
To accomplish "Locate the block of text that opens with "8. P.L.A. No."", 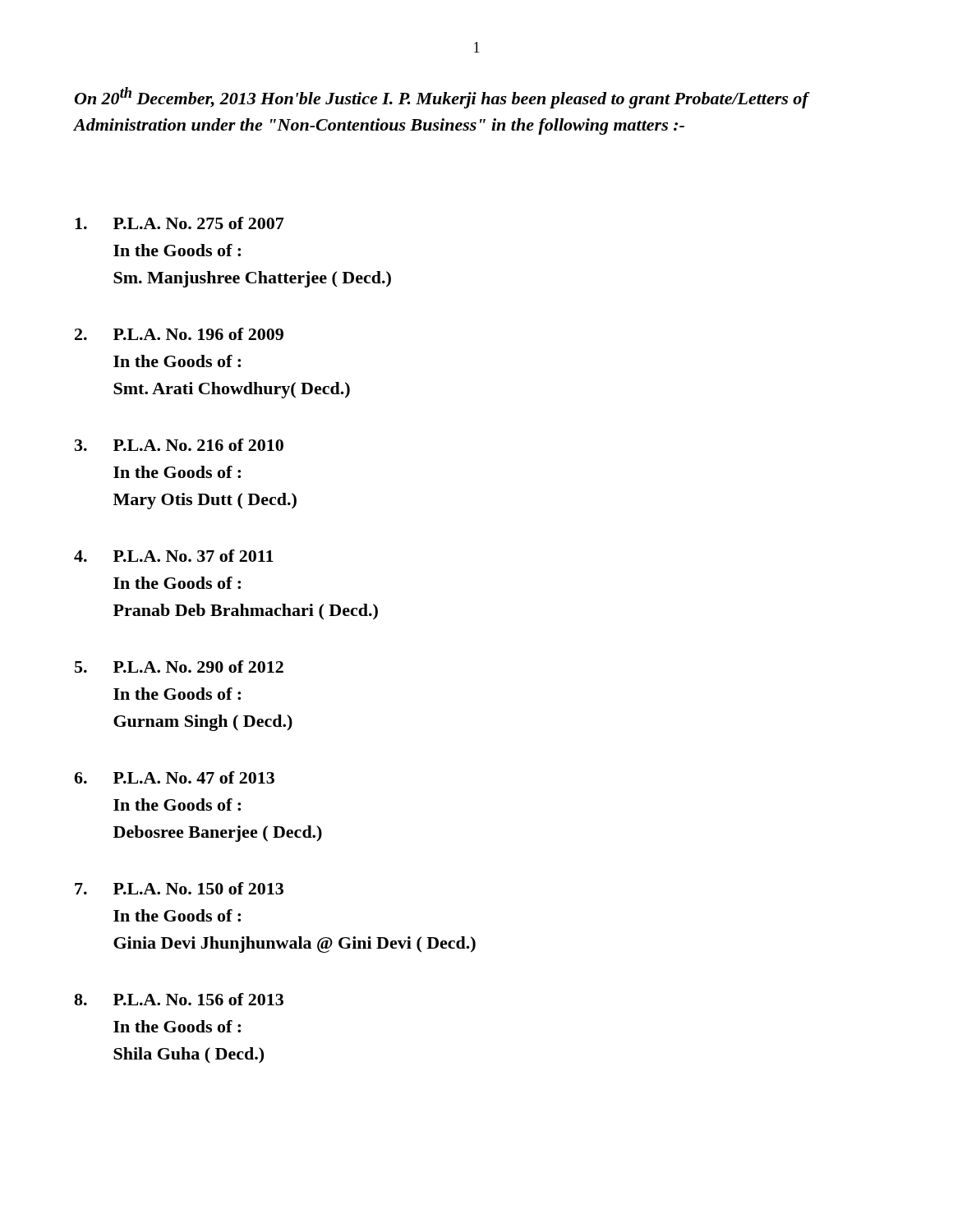I will click(179, 1026).
